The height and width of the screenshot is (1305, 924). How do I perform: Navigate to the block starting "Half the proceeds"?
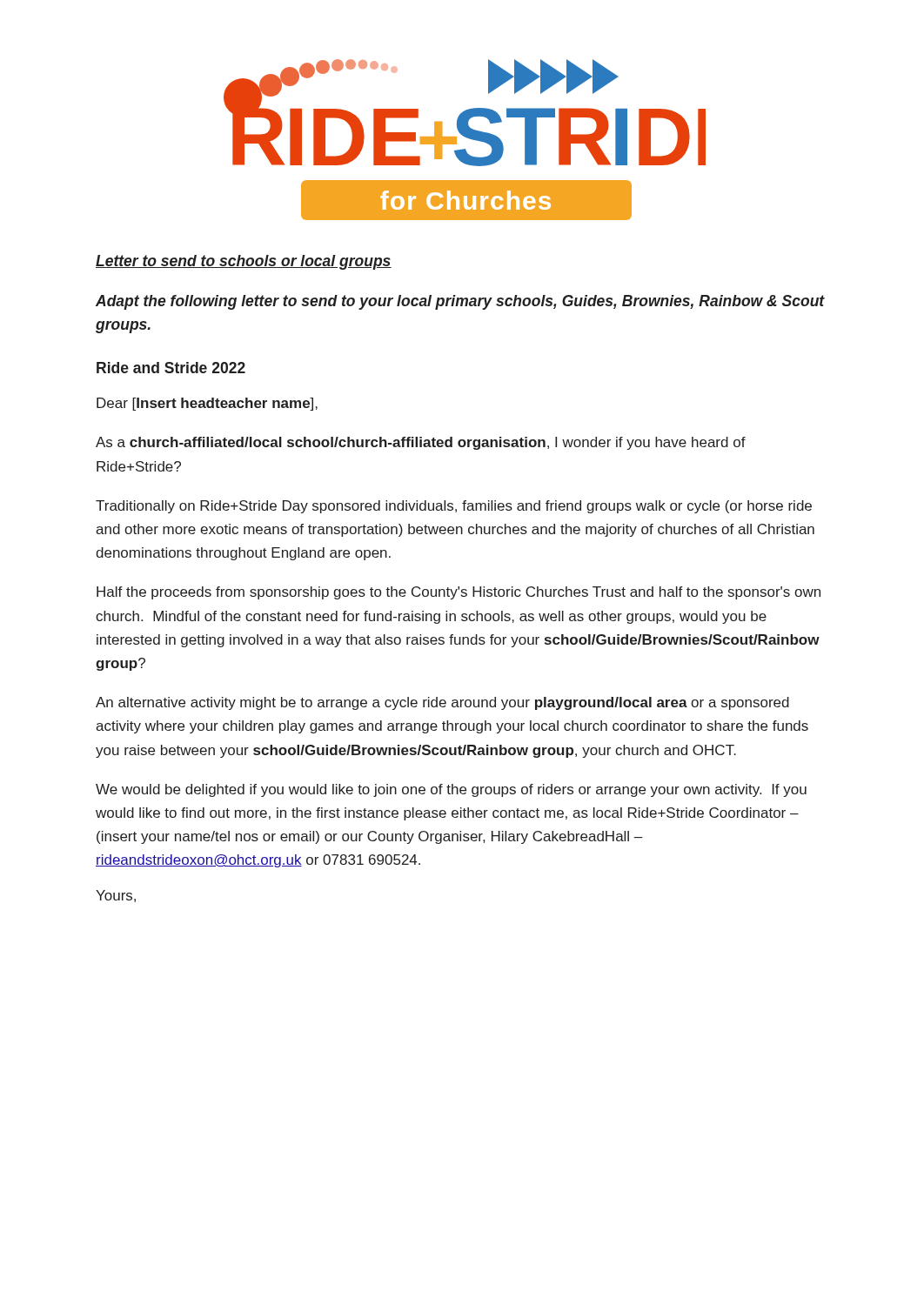coord(459,628)
